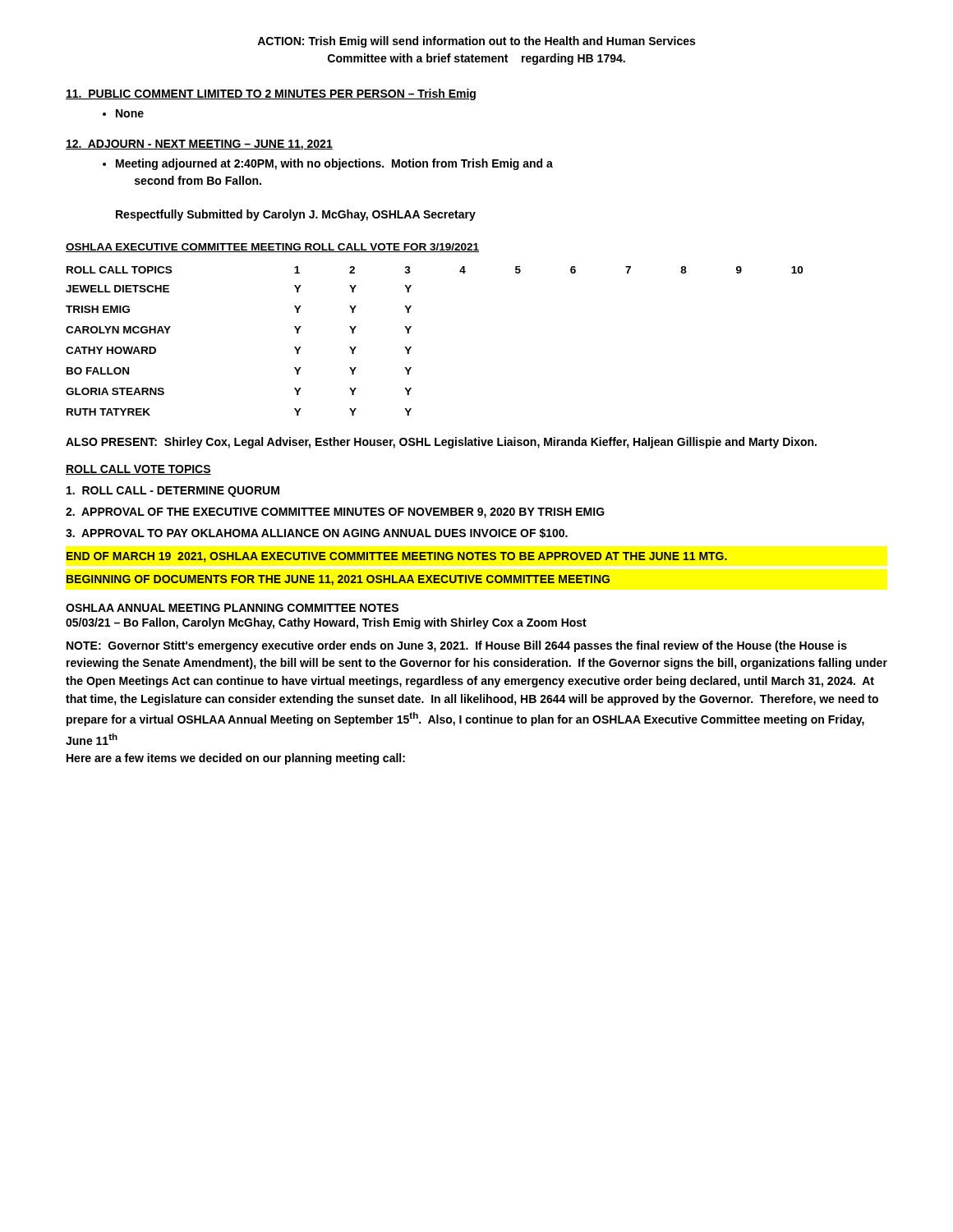Click on the list item containing "3. APPROVAL TO PAY OKLAHOMA ALLIANCE ON"

click(x=317, y=533)
